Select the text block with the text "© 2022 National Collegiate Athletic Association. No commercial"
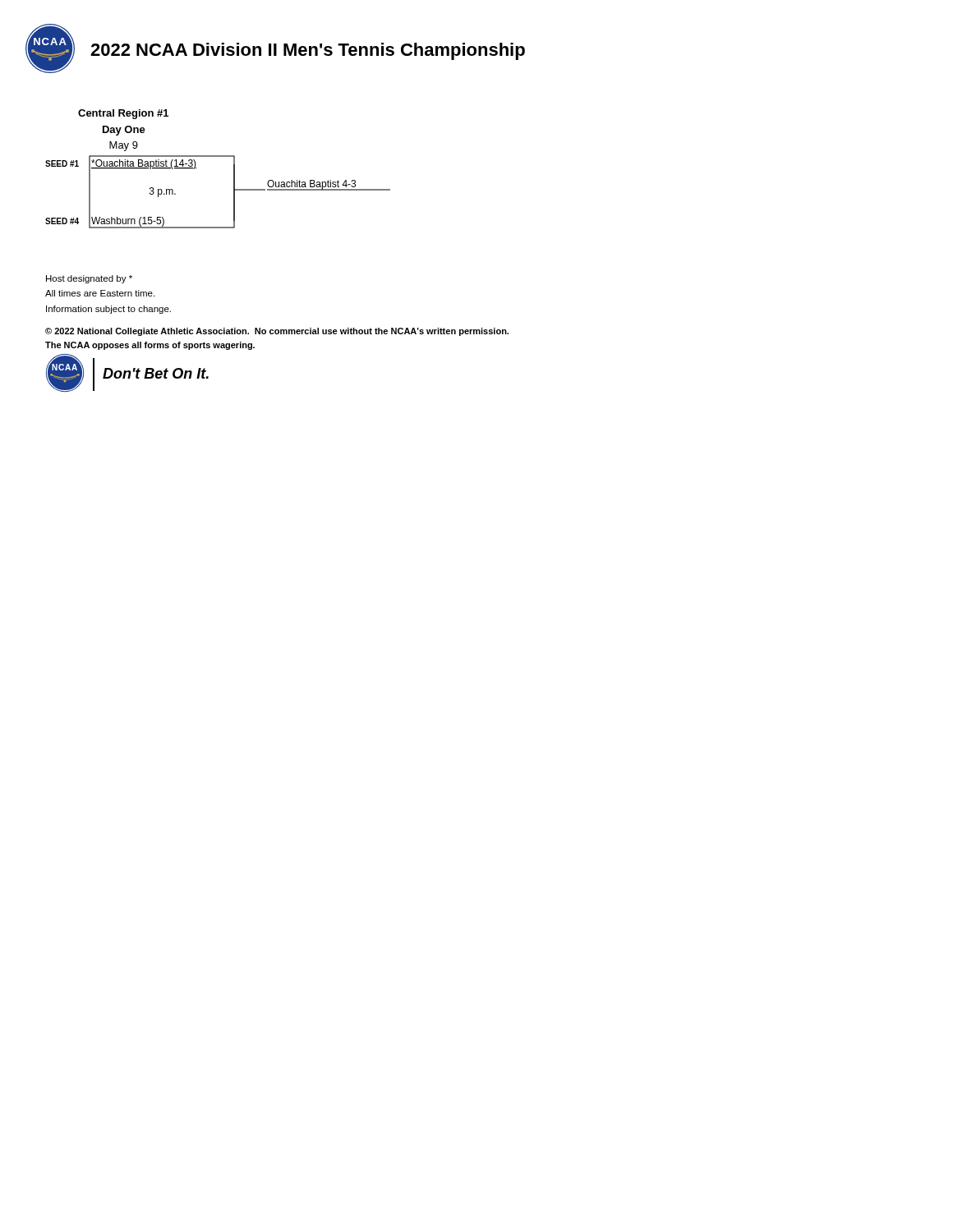The image size is (953, 1232). (x=277, y=338)
